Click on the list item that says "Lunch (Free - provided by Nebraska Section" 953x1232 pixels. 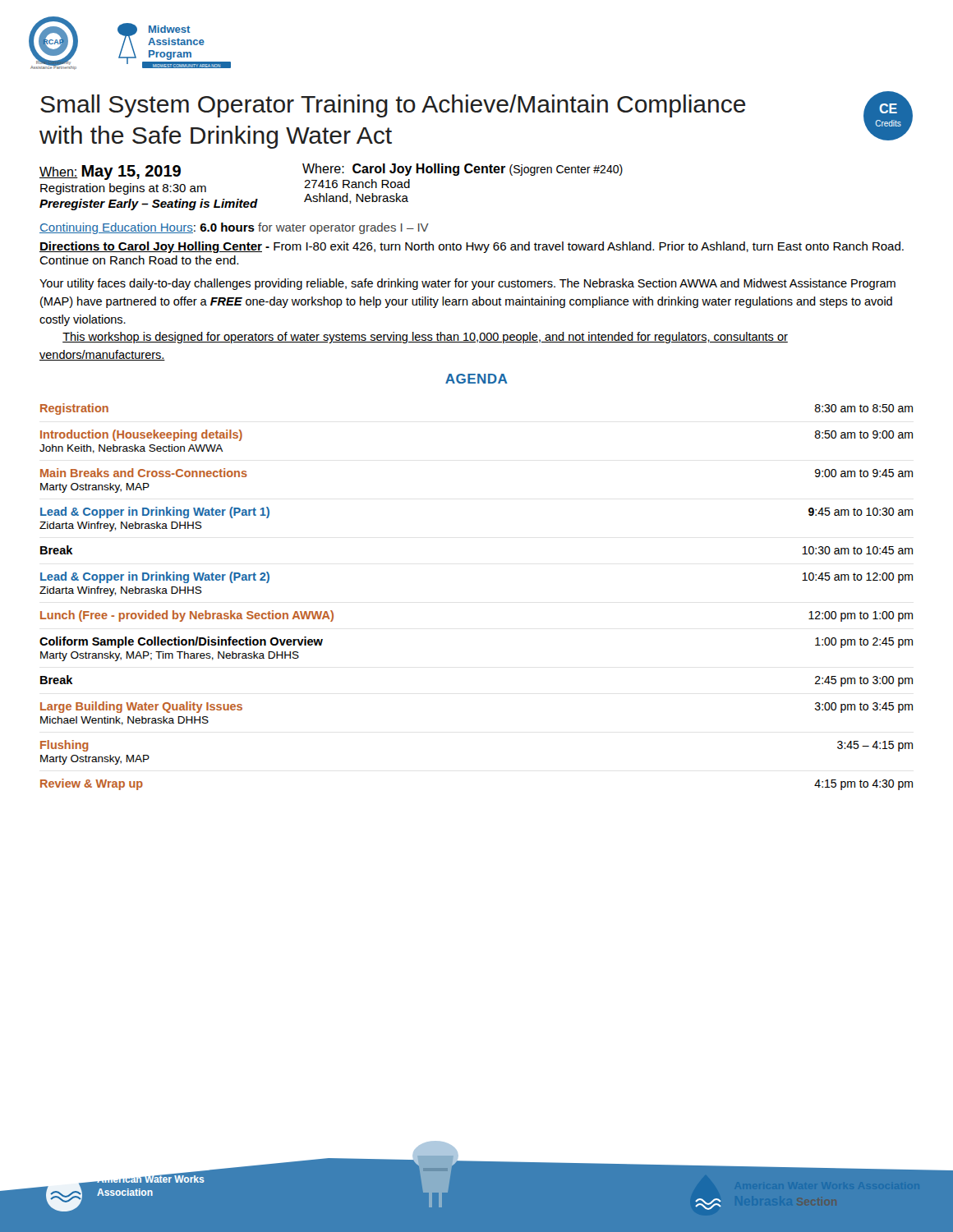(182, 616)
